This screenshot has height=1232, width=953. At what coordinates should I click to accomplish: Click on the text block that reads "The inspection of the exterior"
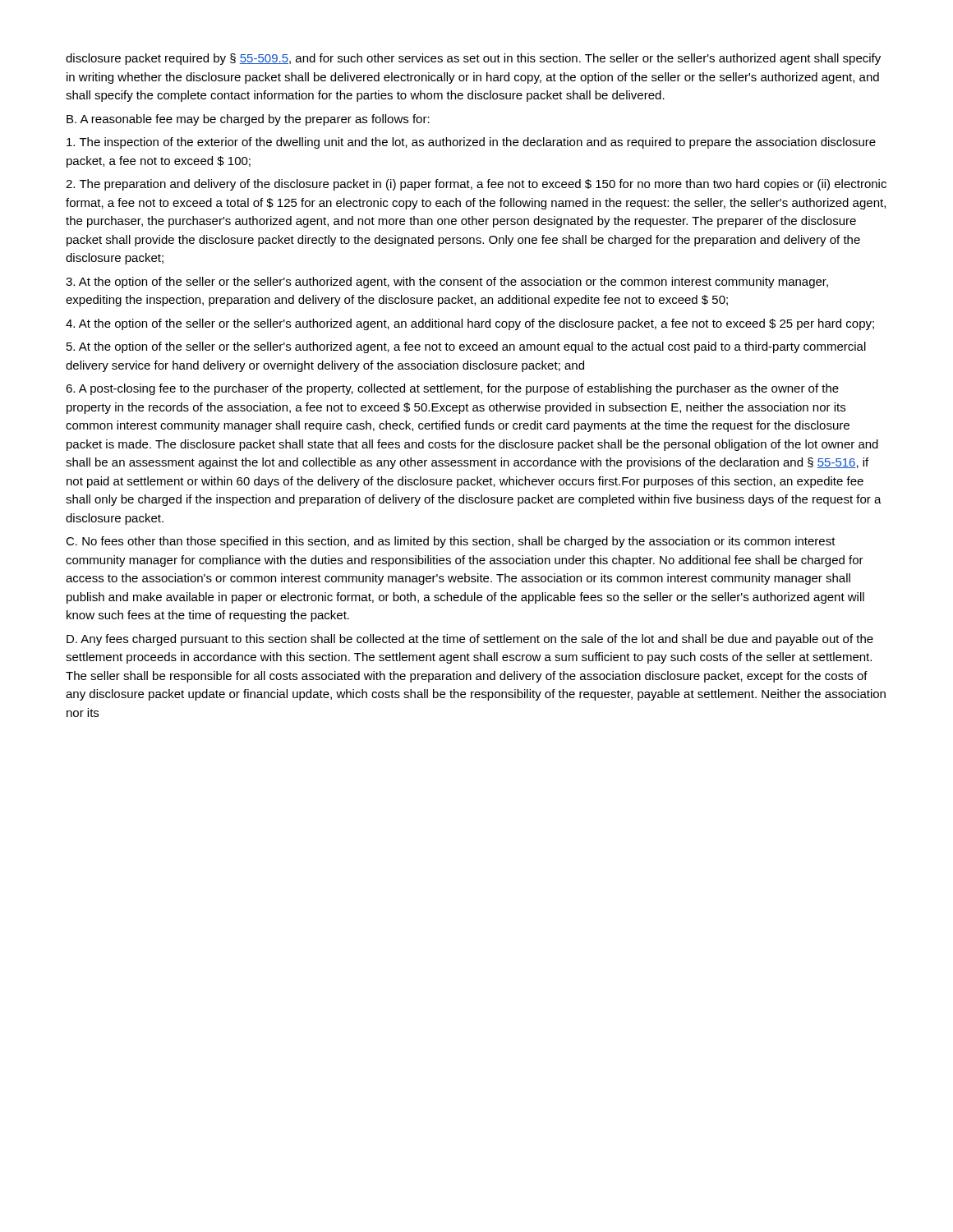point(471,151)
